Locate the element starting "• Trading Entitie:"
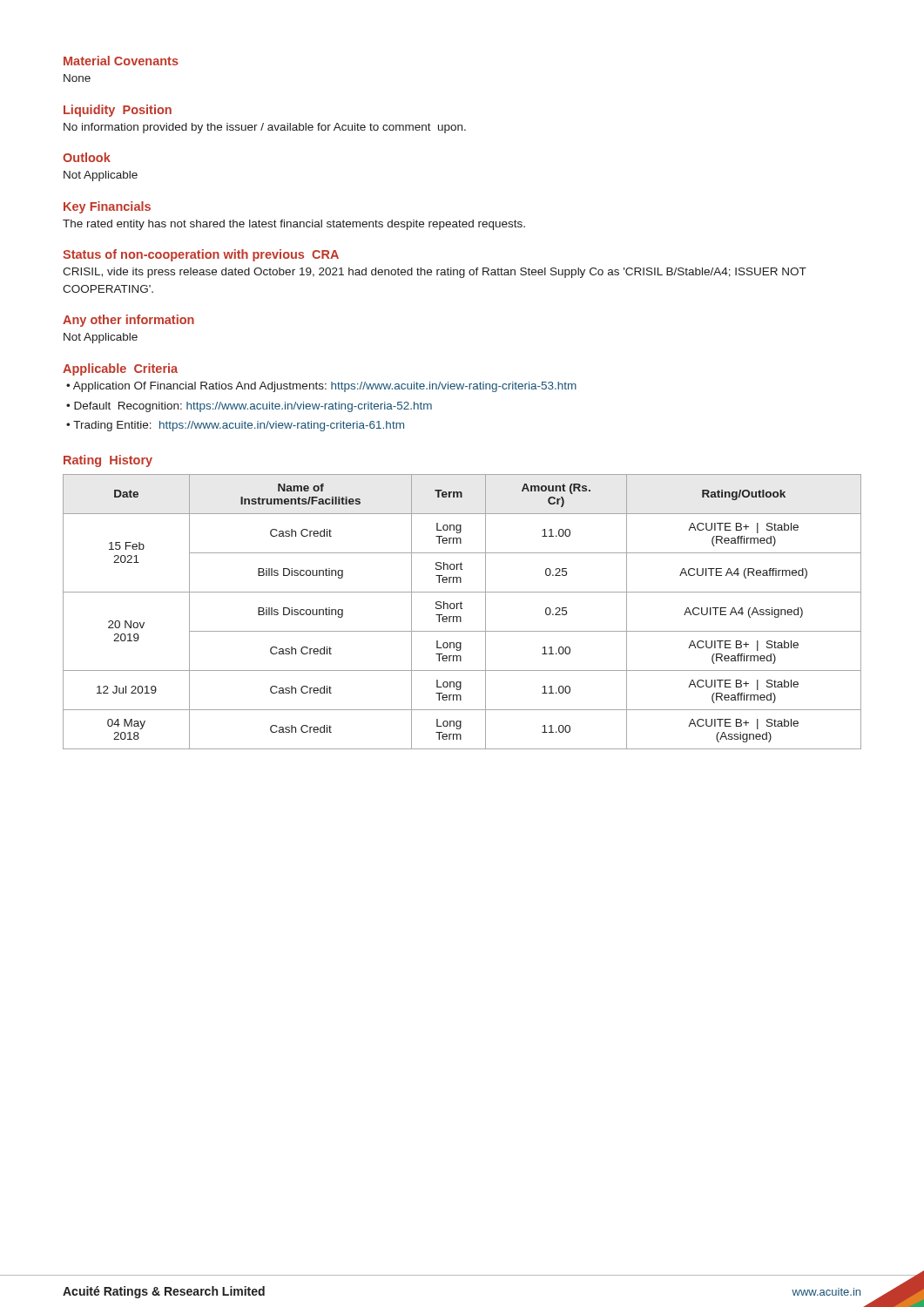 coord(236,425)
